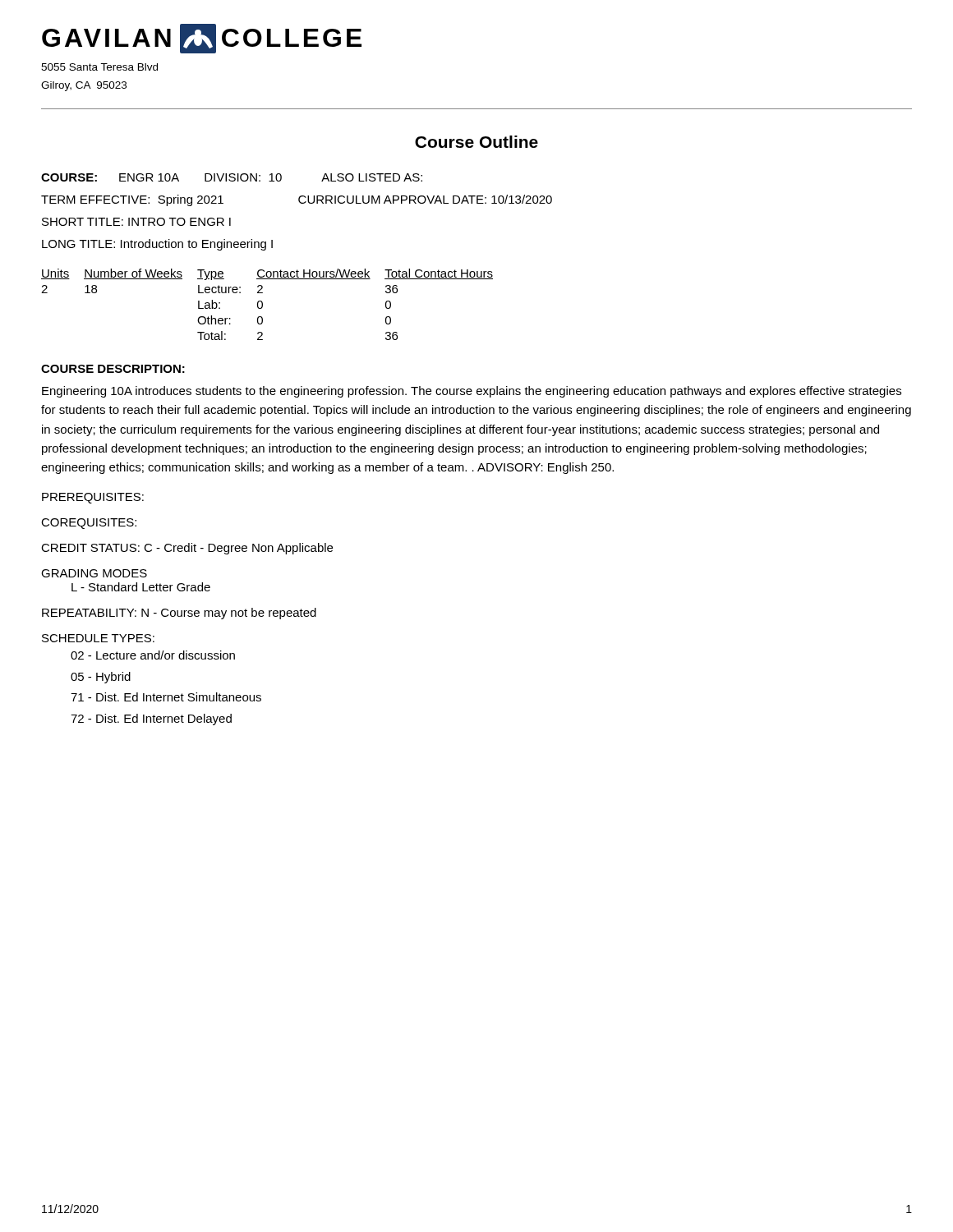Locate the block of text that opens with "REPEATABILITY: N - Course may not"
This screenshot has width=953, height=1232.
(179, 613)
